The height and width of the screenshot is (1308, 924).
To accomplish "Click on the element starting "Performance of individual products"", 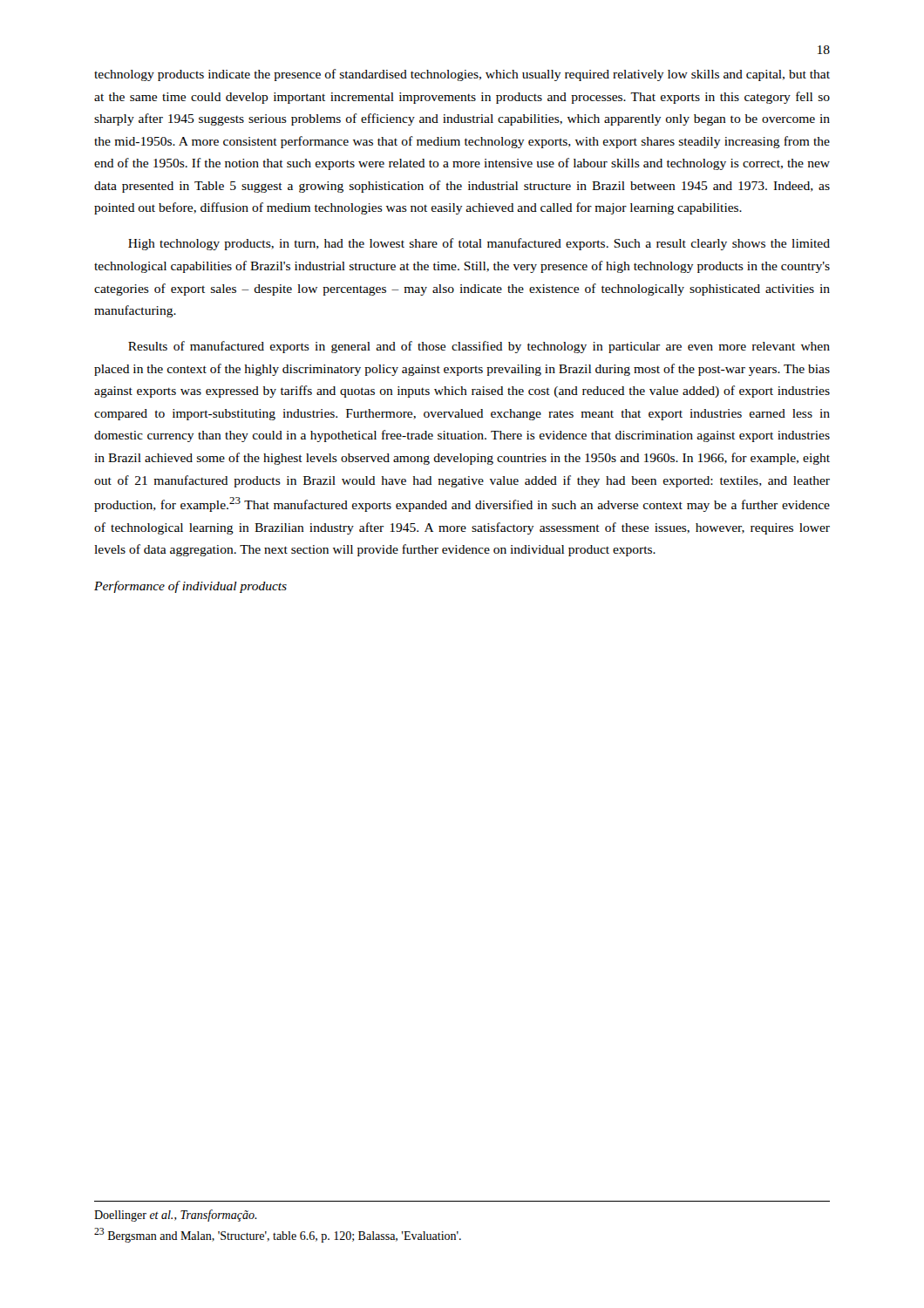I will pyautogui.click(x=191, y=586).
